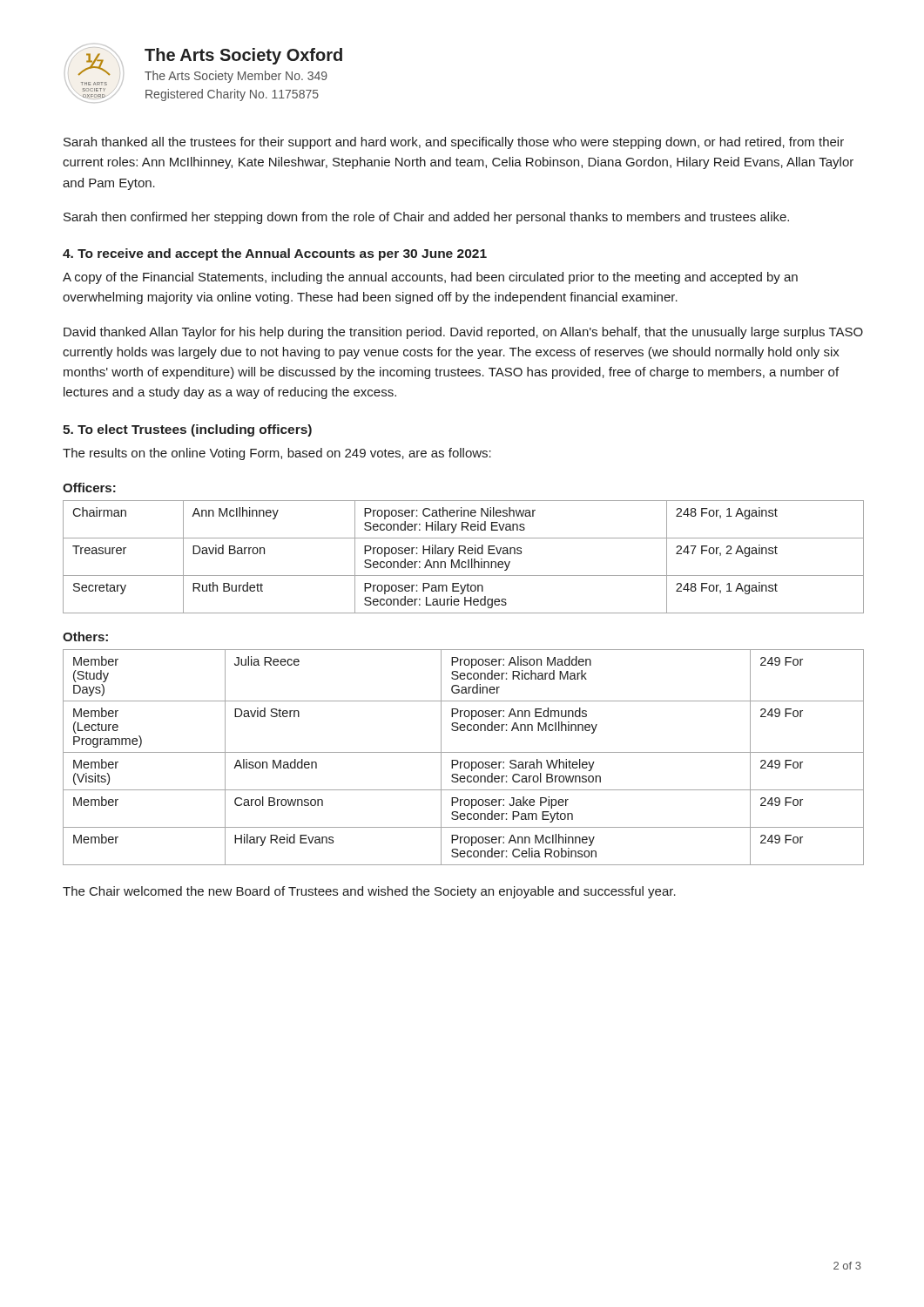
Task: Click on the block starting "The Chair welcomed the"
Action: 370,891
